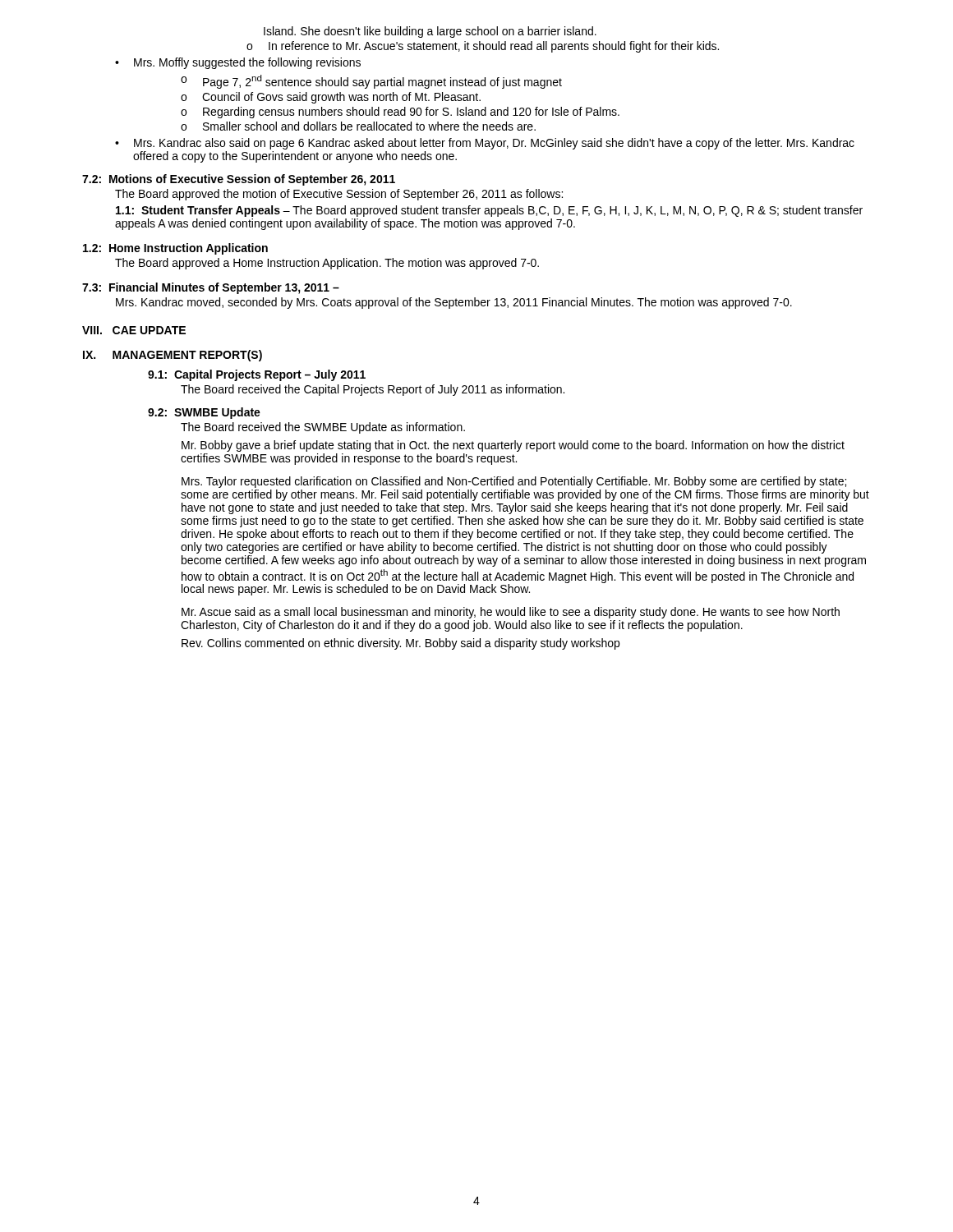953x1232 pixels.
Task: Find the section header that says "IX. MANAGEMENT REPORT(S)"
Action: coord(172,355)
